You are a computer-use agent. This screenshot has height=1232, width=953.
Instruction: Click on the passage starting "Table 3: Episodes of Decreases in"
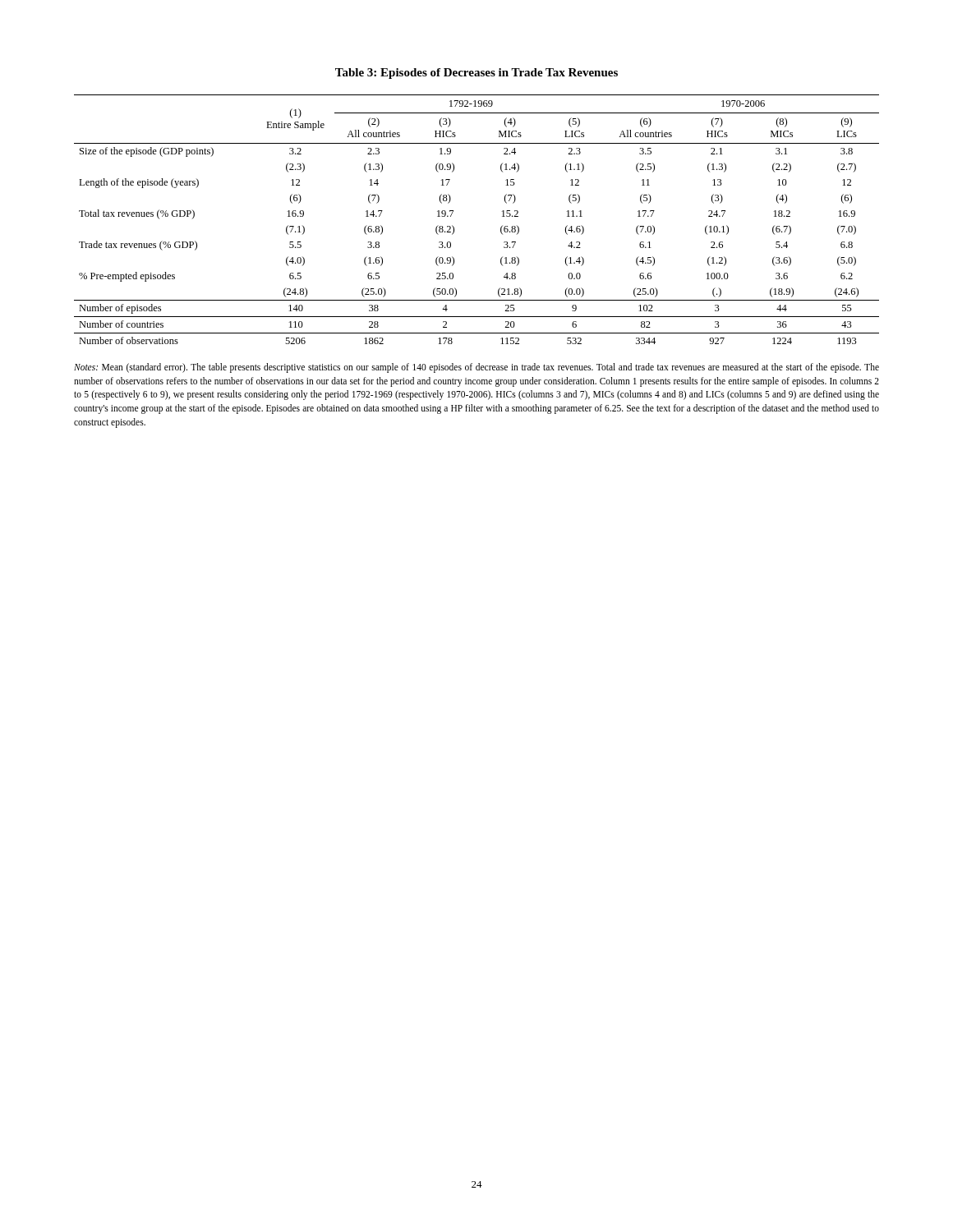(x=476, y=72)
